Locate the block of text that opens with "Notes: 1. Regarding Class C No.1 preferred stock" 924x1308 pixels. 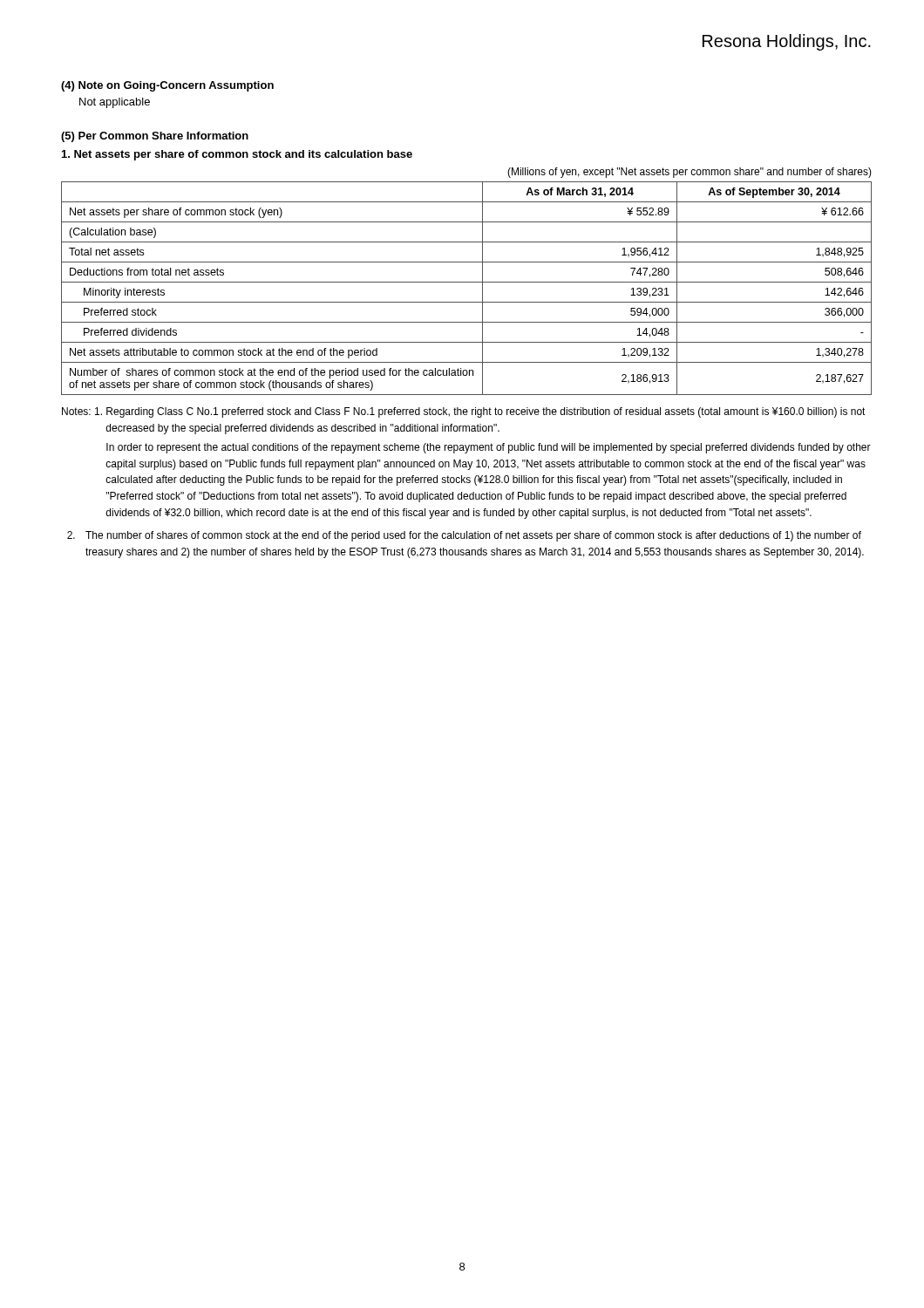pos(466,462)
